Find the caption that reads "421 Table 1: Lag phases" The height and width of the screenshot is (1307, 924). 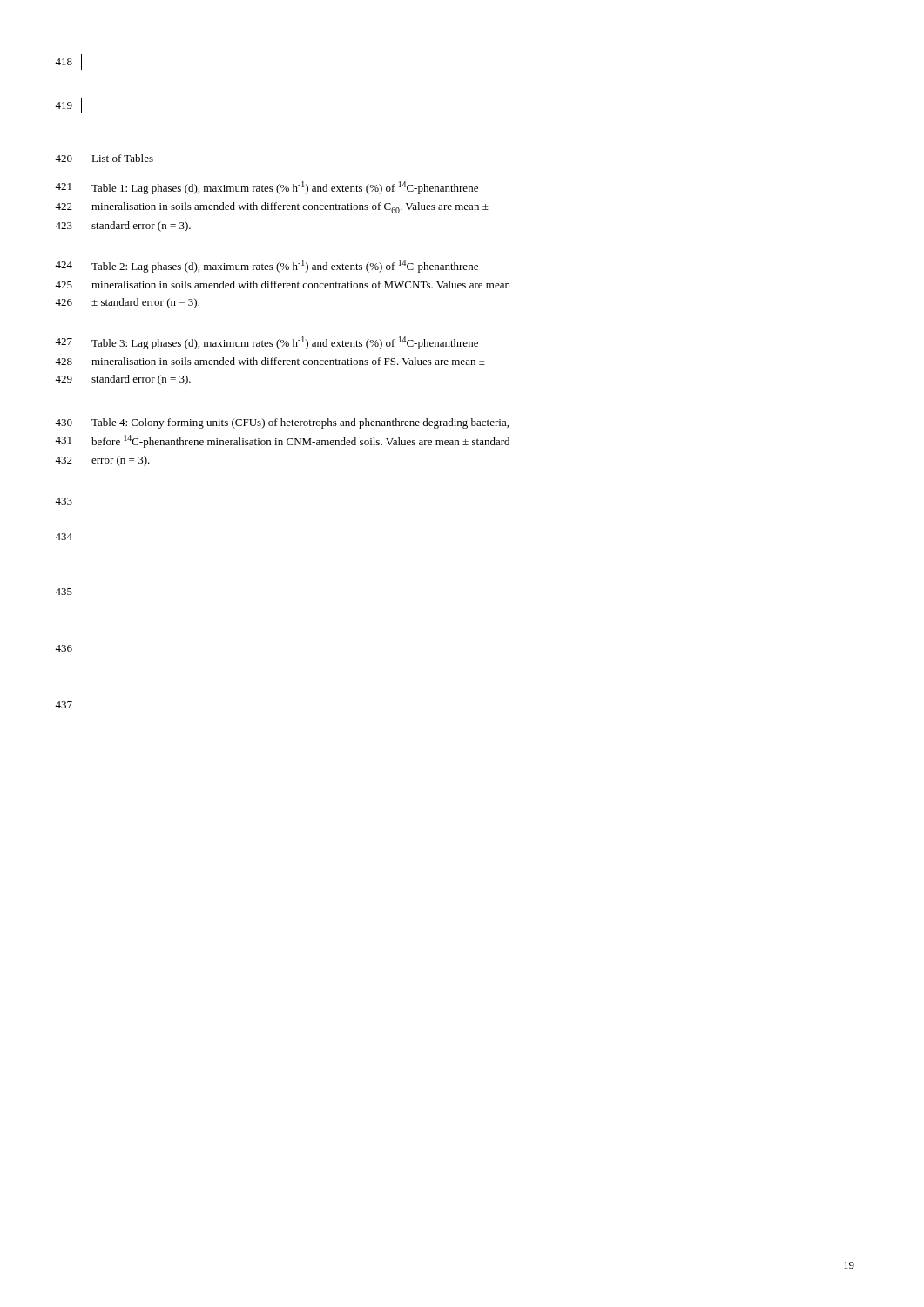point(268,206)
